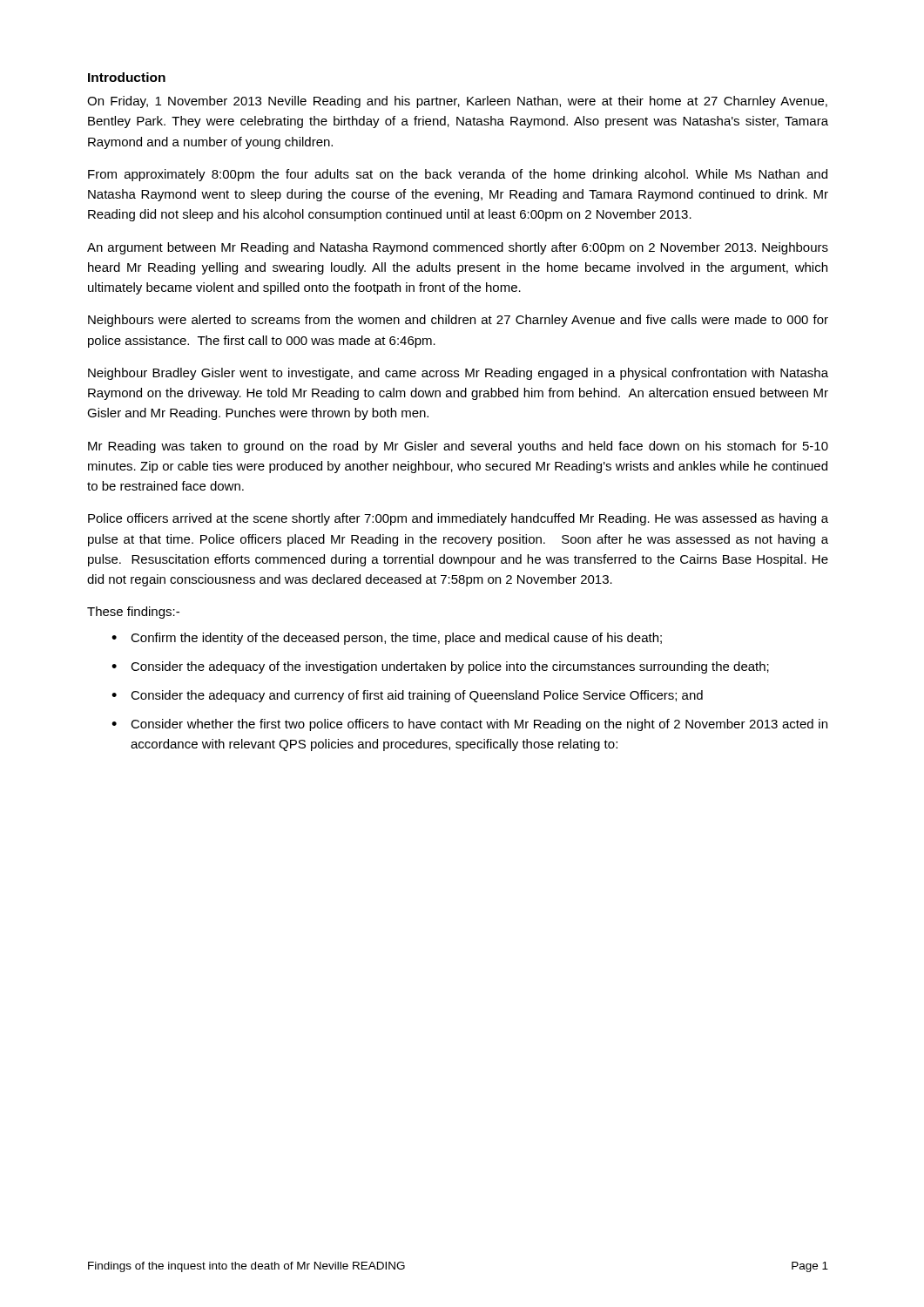Point to the text starting "These findings:-"
This screenshot has width=924, height=1307.
point(134,611)
